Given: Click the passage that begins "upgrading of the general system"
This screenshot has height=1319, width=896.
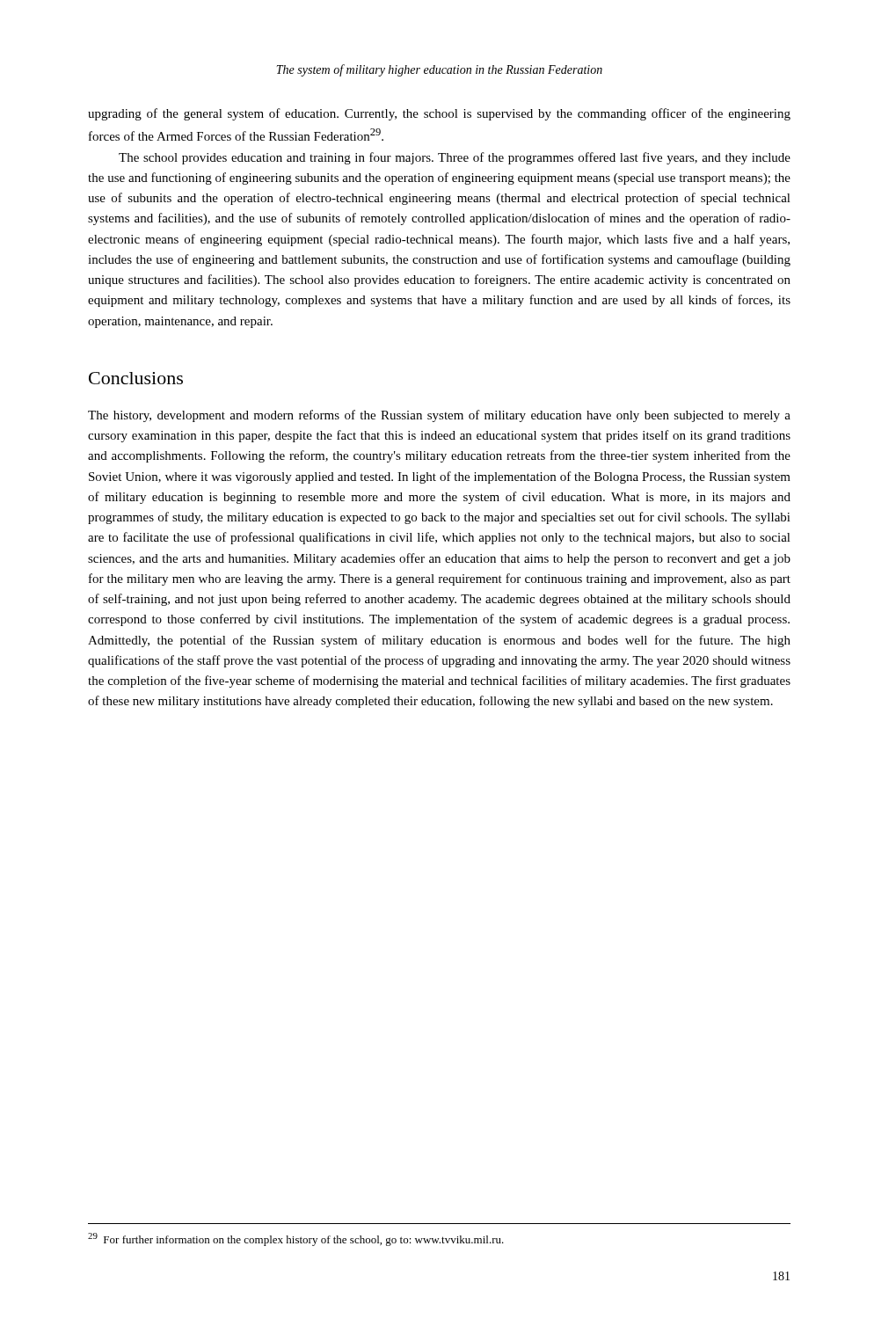Looking at the screenshot, I should click(439, 218).
